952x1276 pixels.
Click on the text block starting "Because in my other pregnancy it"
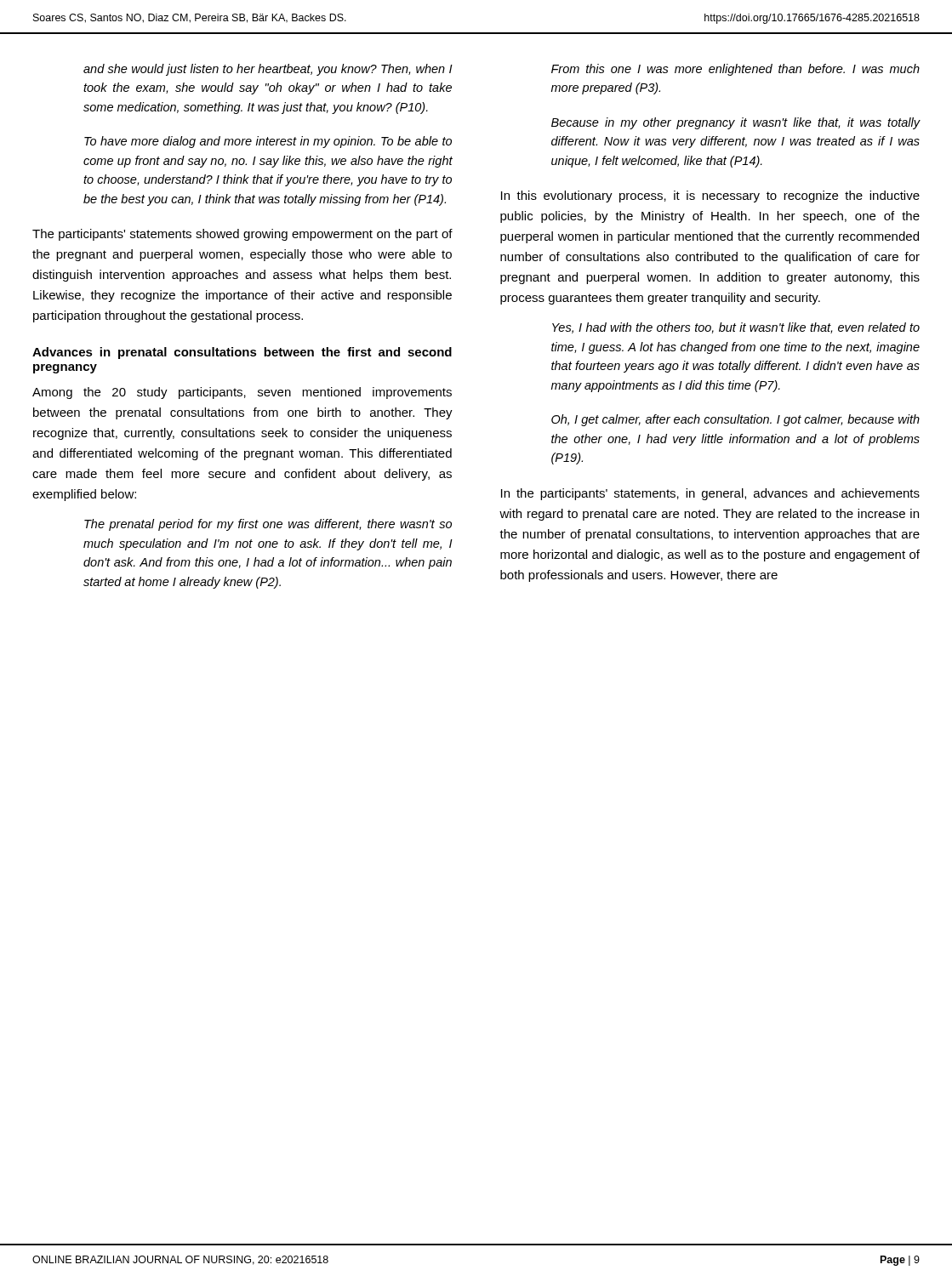click(x=735, y=142)
